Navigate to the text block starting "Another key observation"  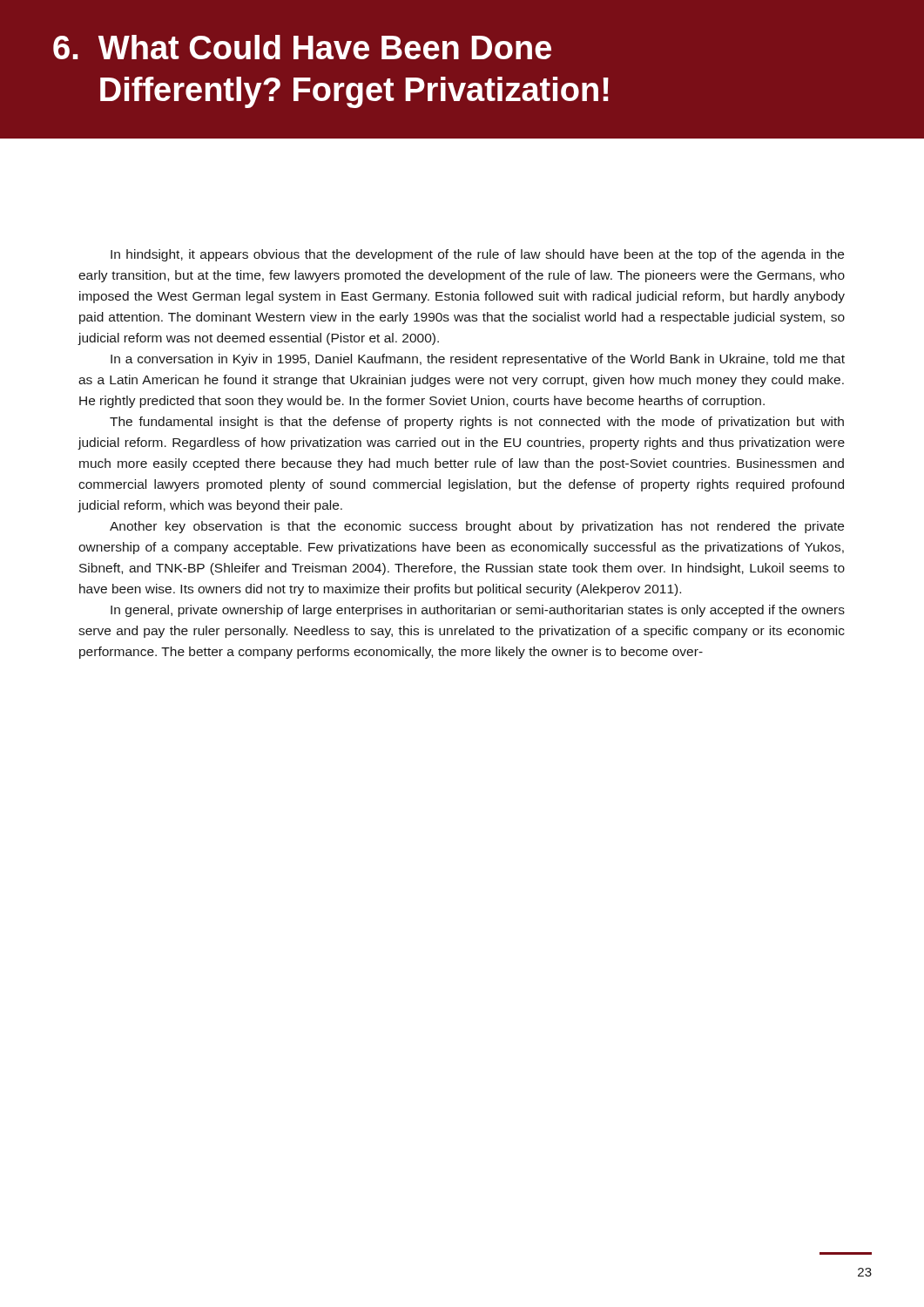tap(462, 558)
